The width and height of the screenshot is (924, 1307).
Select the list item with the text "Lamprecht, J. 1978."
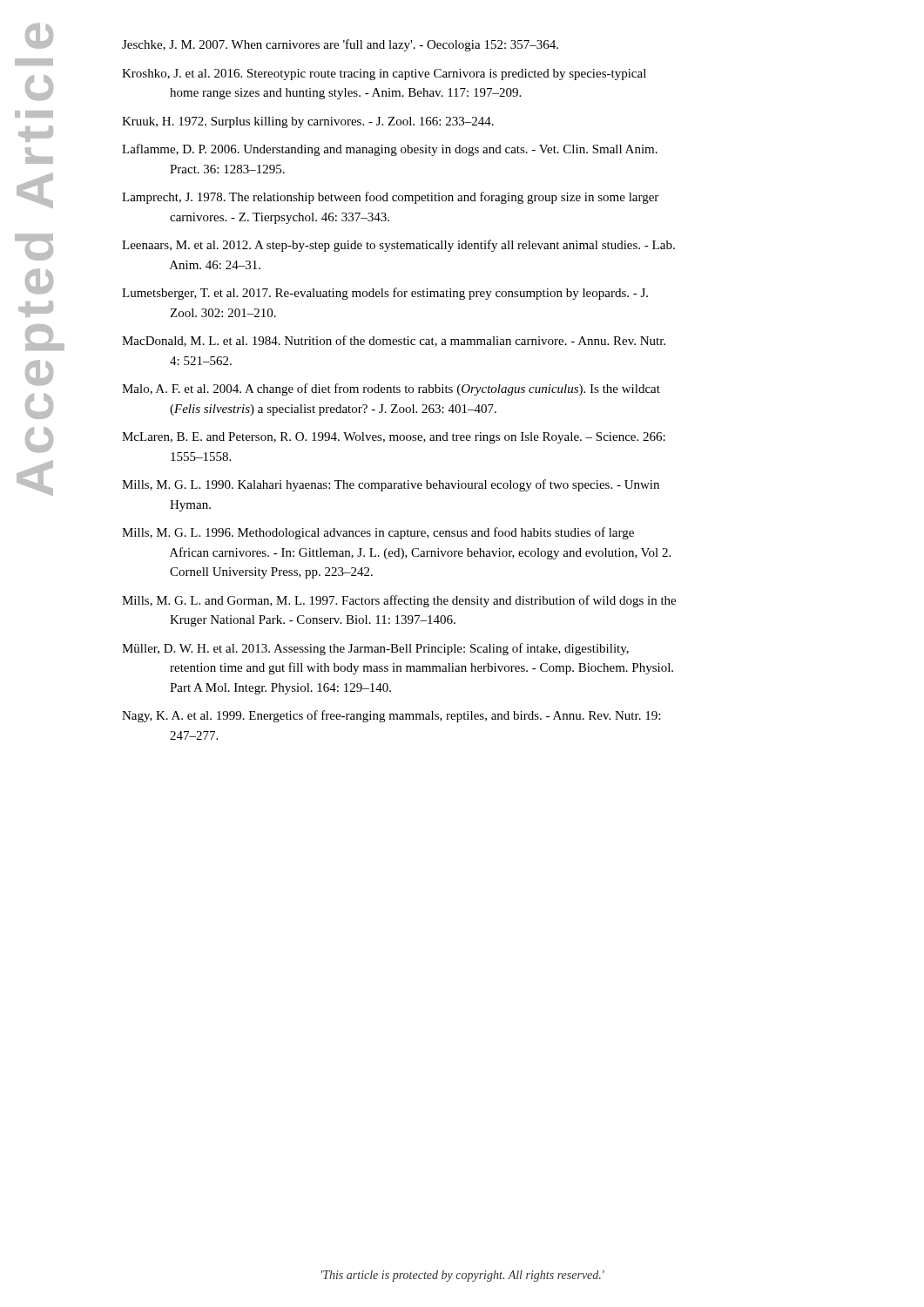click(390, 207)
